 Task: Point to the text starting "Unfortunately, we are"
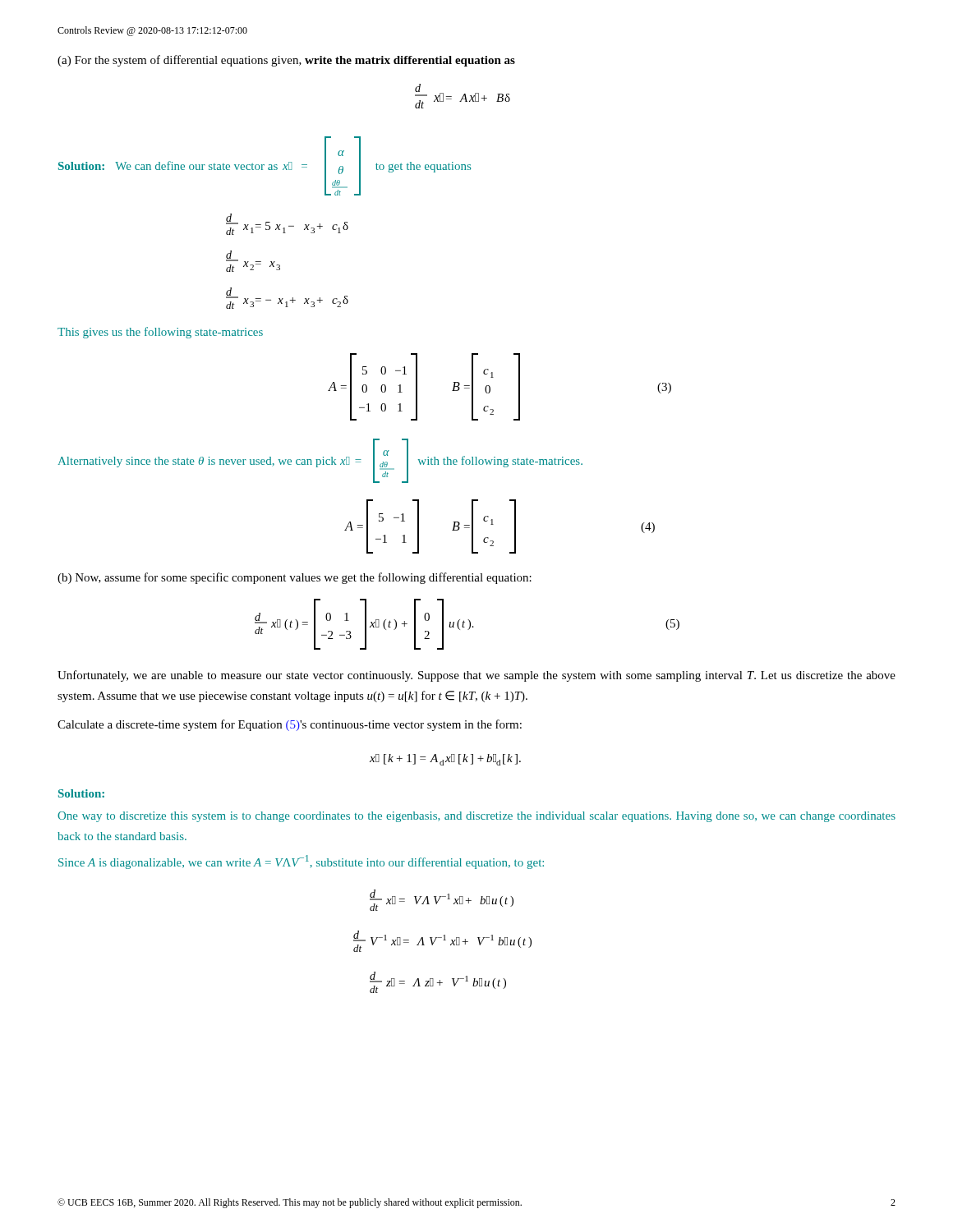476,685
